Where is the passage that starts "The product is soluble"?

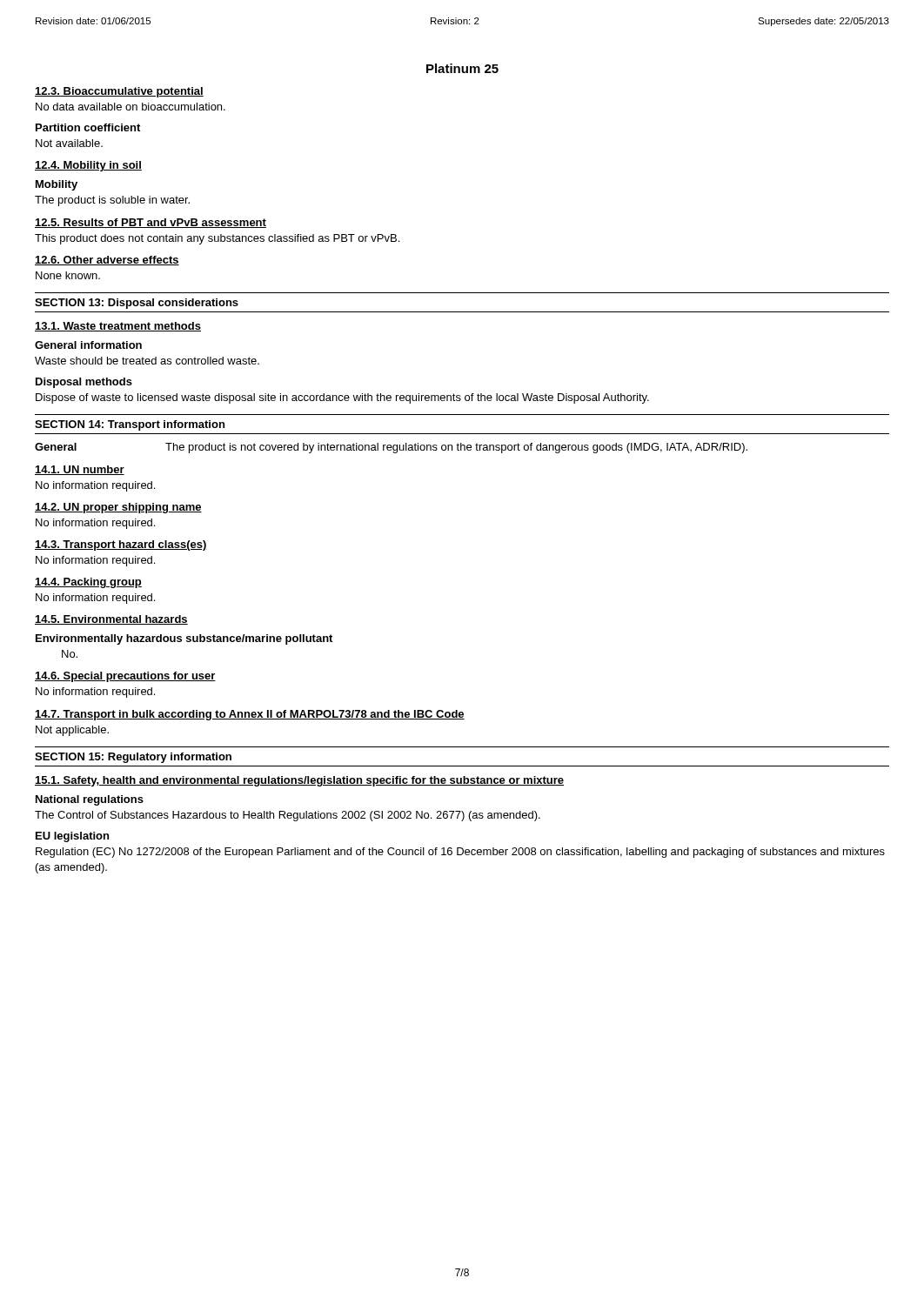point(113,200)
